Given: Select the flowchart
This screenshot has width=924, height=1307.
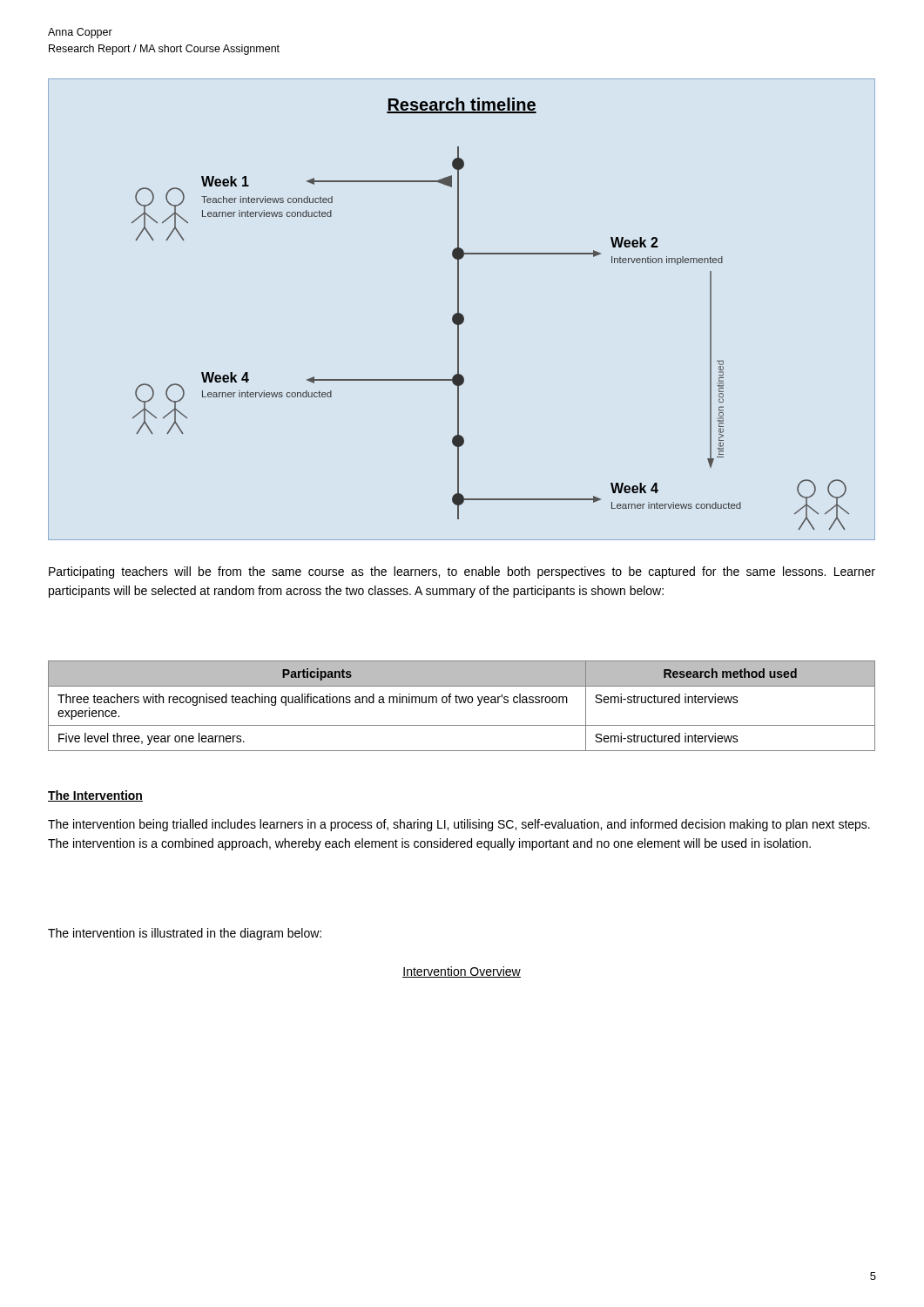Looking at the screenshot, I should pos(462,309).
